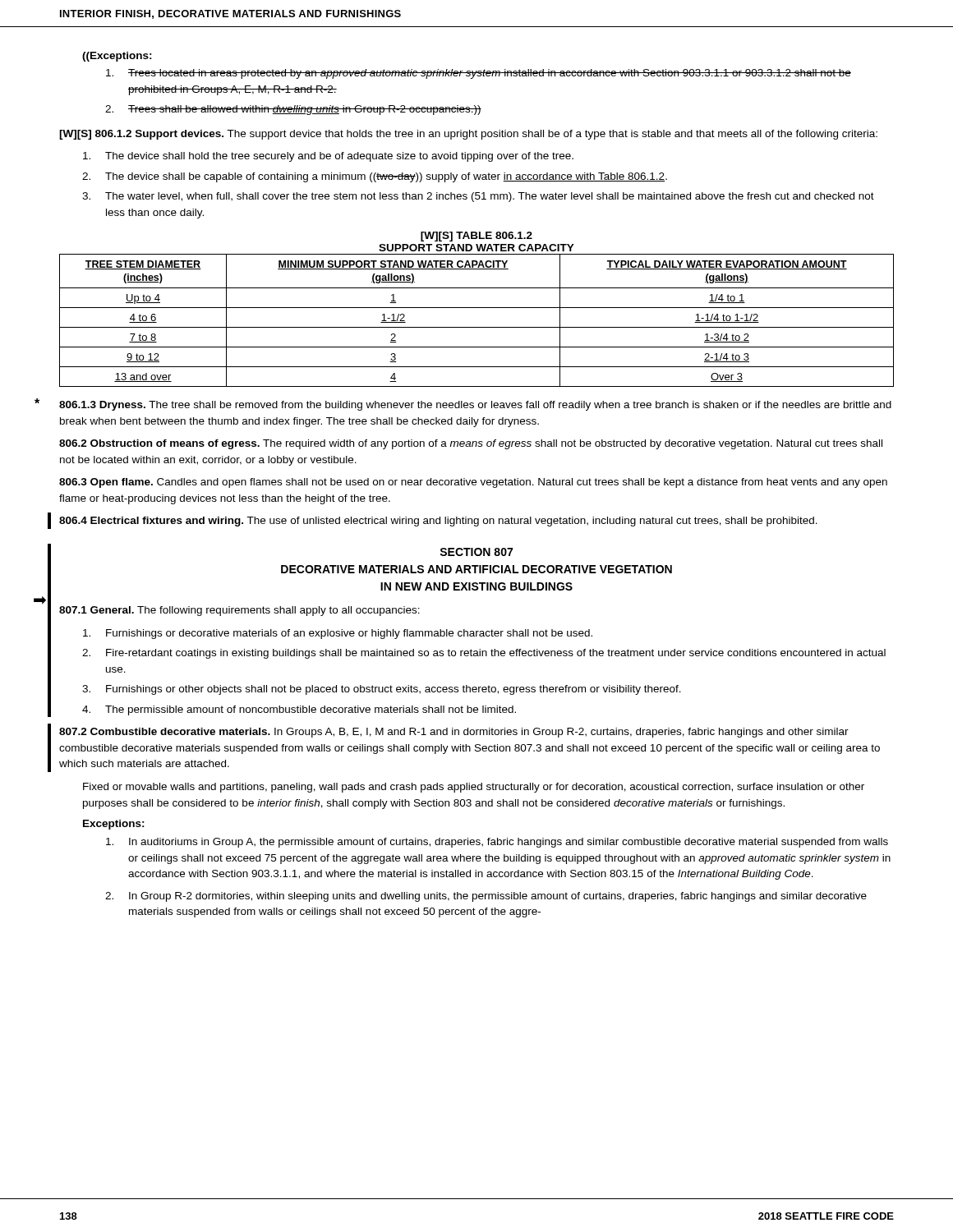The image size is (953, 1232).
Task: Click on the text block that says "Fixed or movable walls and partitions, paneling, wall"
Action: click(473, 794)
